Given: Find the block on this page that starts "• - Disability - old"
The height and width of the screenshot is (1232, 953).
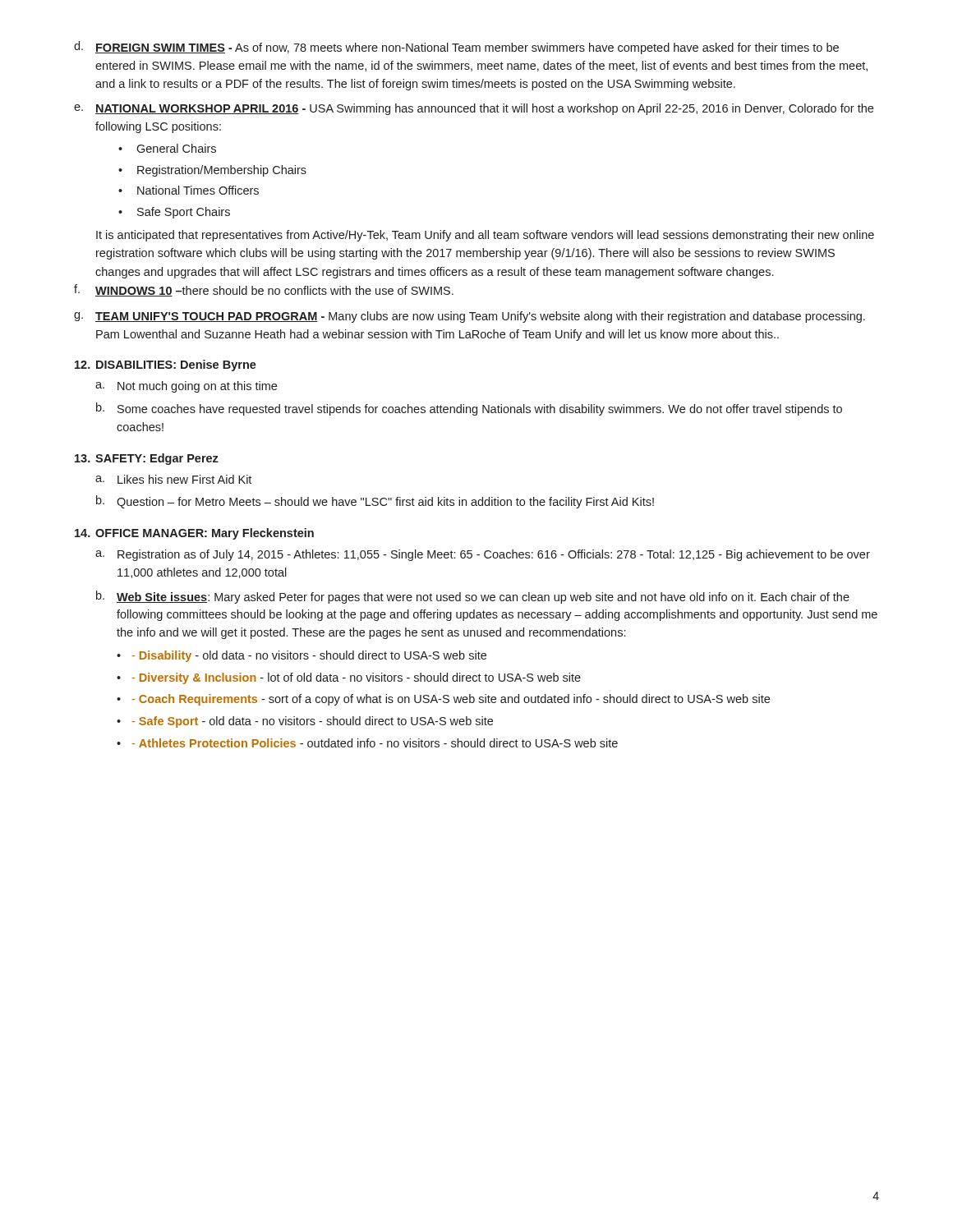Looking at the screenshot, I should click(302, 656).
